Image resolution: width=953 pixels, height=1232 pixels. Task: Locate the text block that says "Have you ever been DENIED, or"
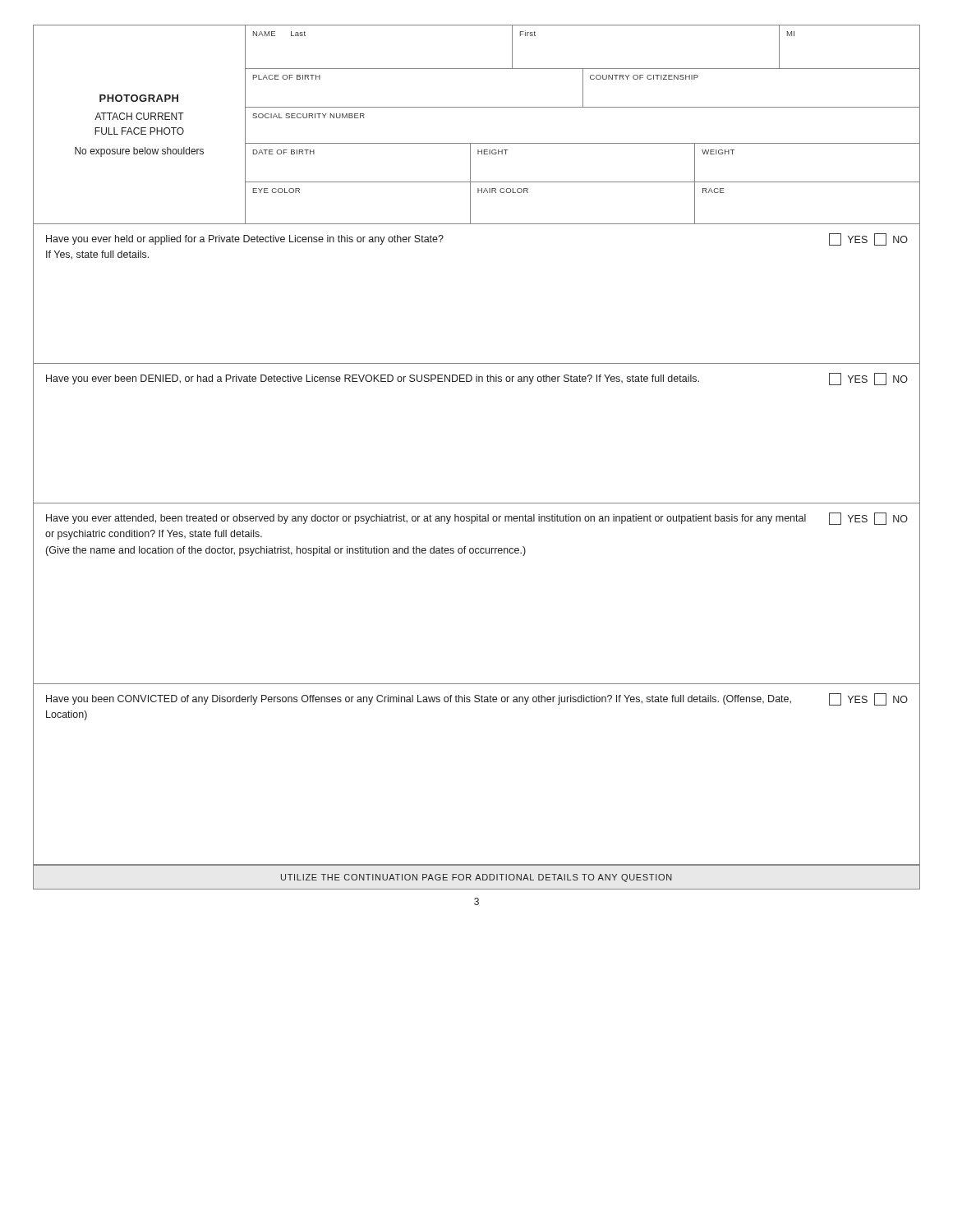click(x=476, y=379)
